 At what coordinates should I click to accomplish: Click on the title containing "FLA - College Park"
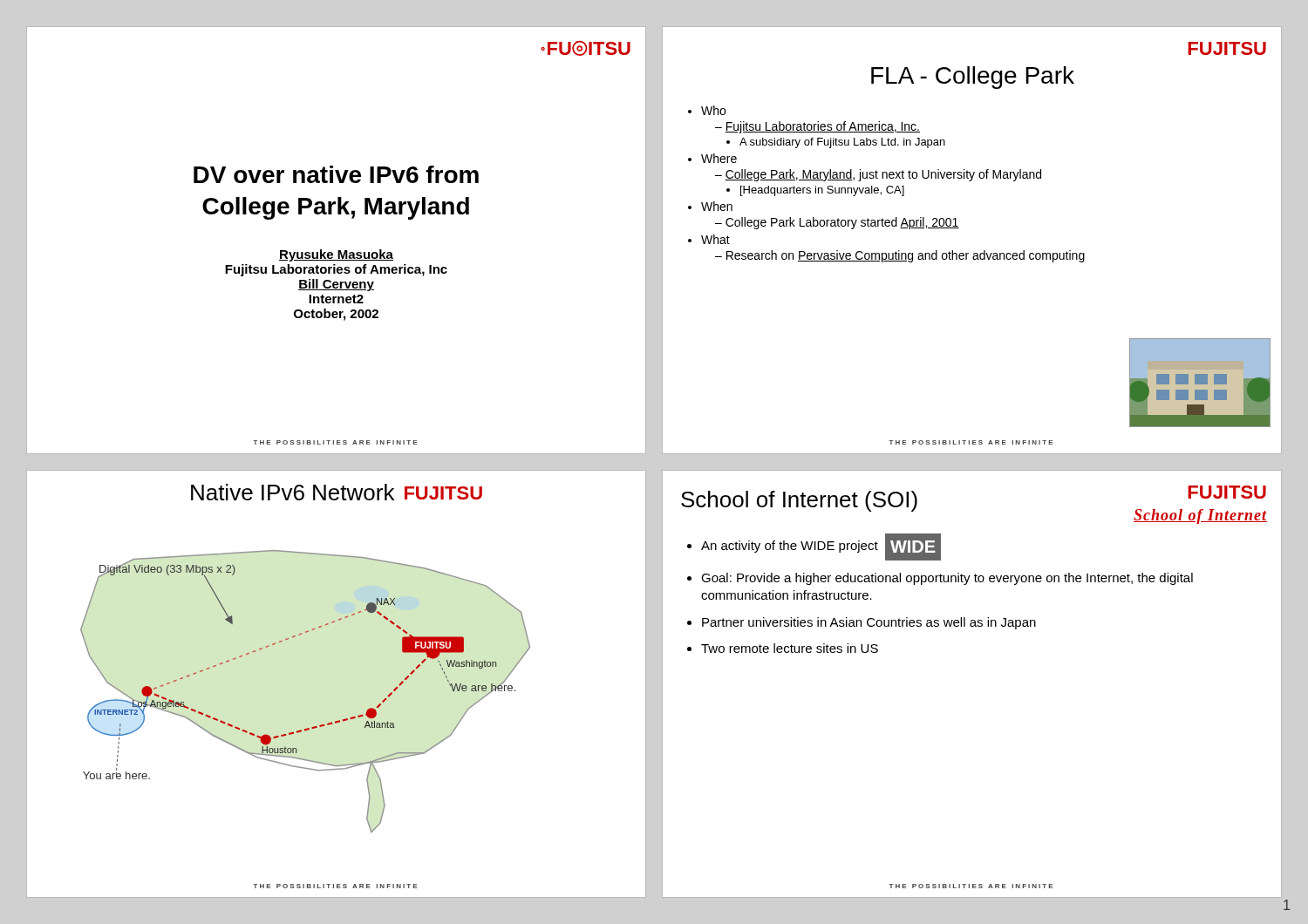pos(972,75)
